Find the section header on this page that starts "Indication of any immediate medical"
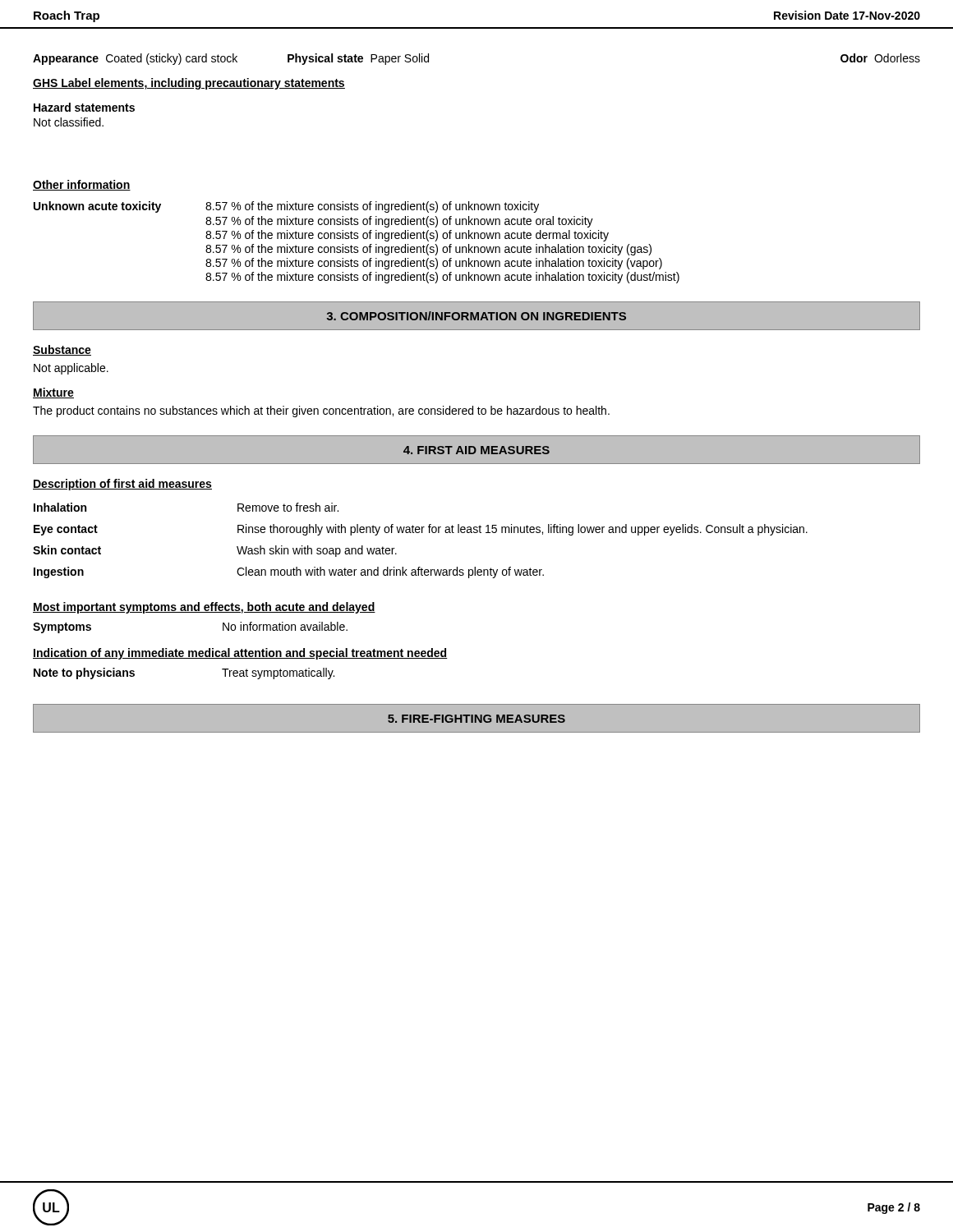This screenshot has width=953, height=1232. point(240,653)
